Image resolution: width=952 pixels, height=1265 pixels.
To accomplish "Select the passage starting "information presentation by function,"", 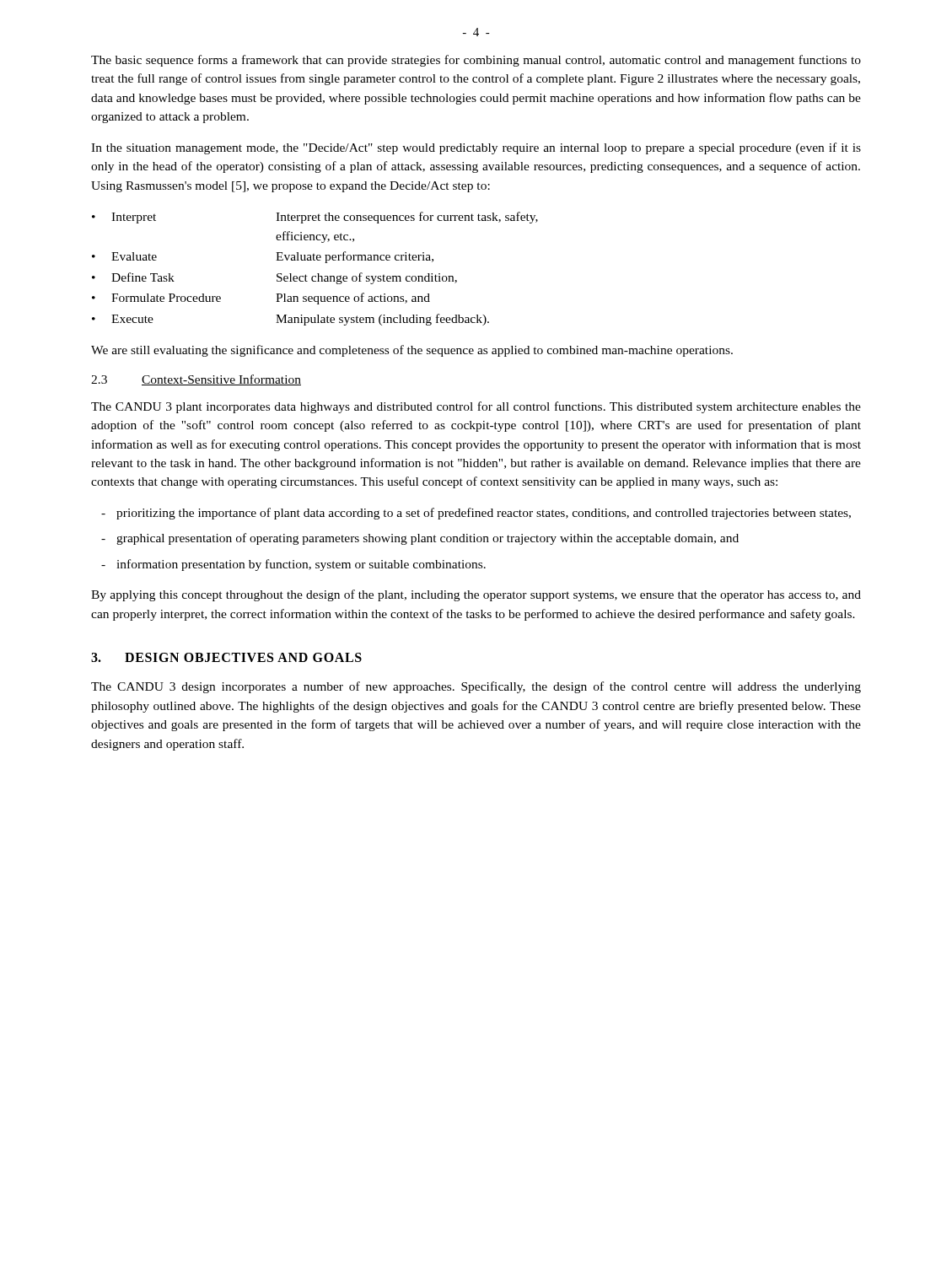I will 301,564.
